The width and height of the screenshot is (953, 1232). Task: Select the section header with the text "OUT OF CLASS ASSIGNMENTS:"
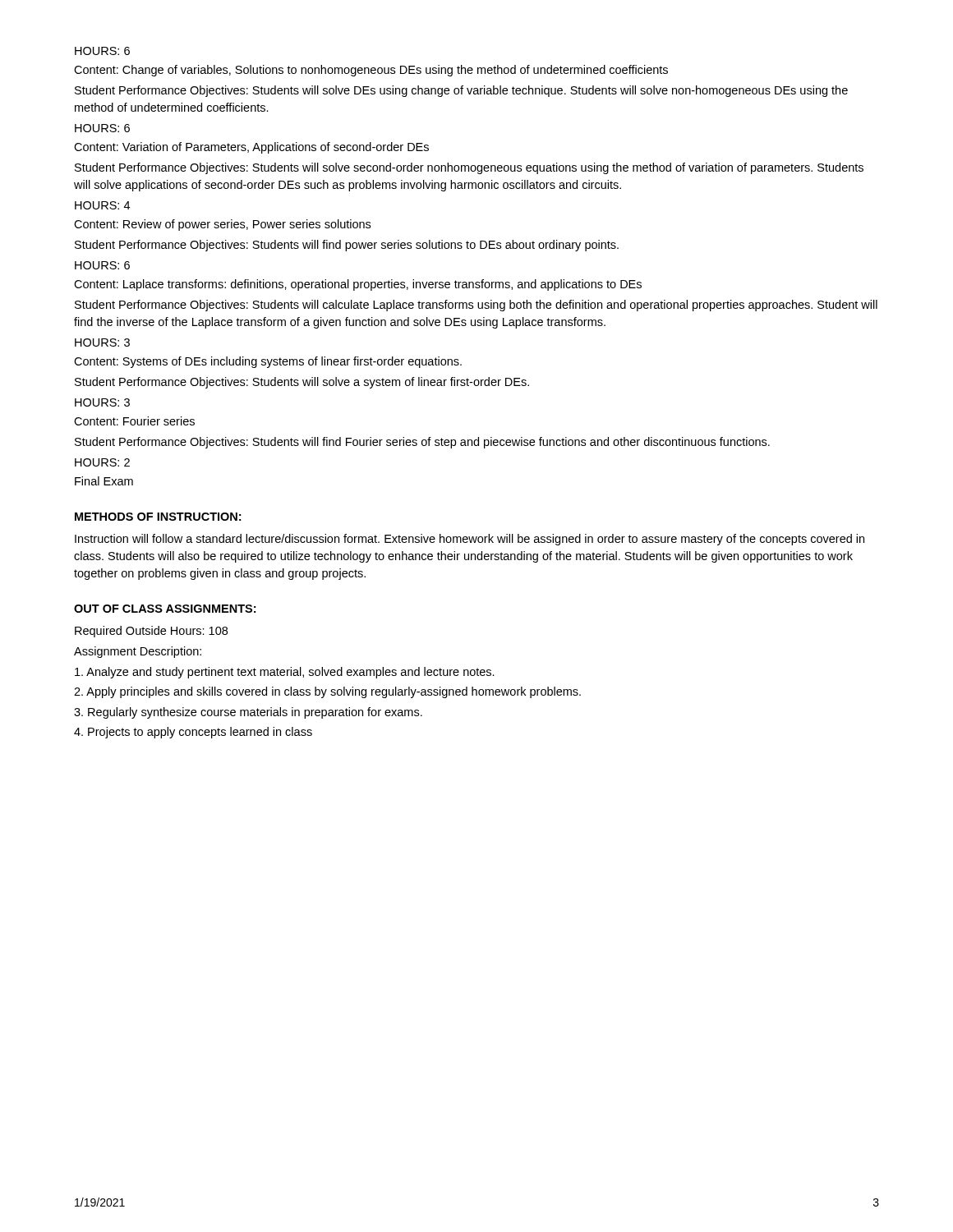coord(165,609)
